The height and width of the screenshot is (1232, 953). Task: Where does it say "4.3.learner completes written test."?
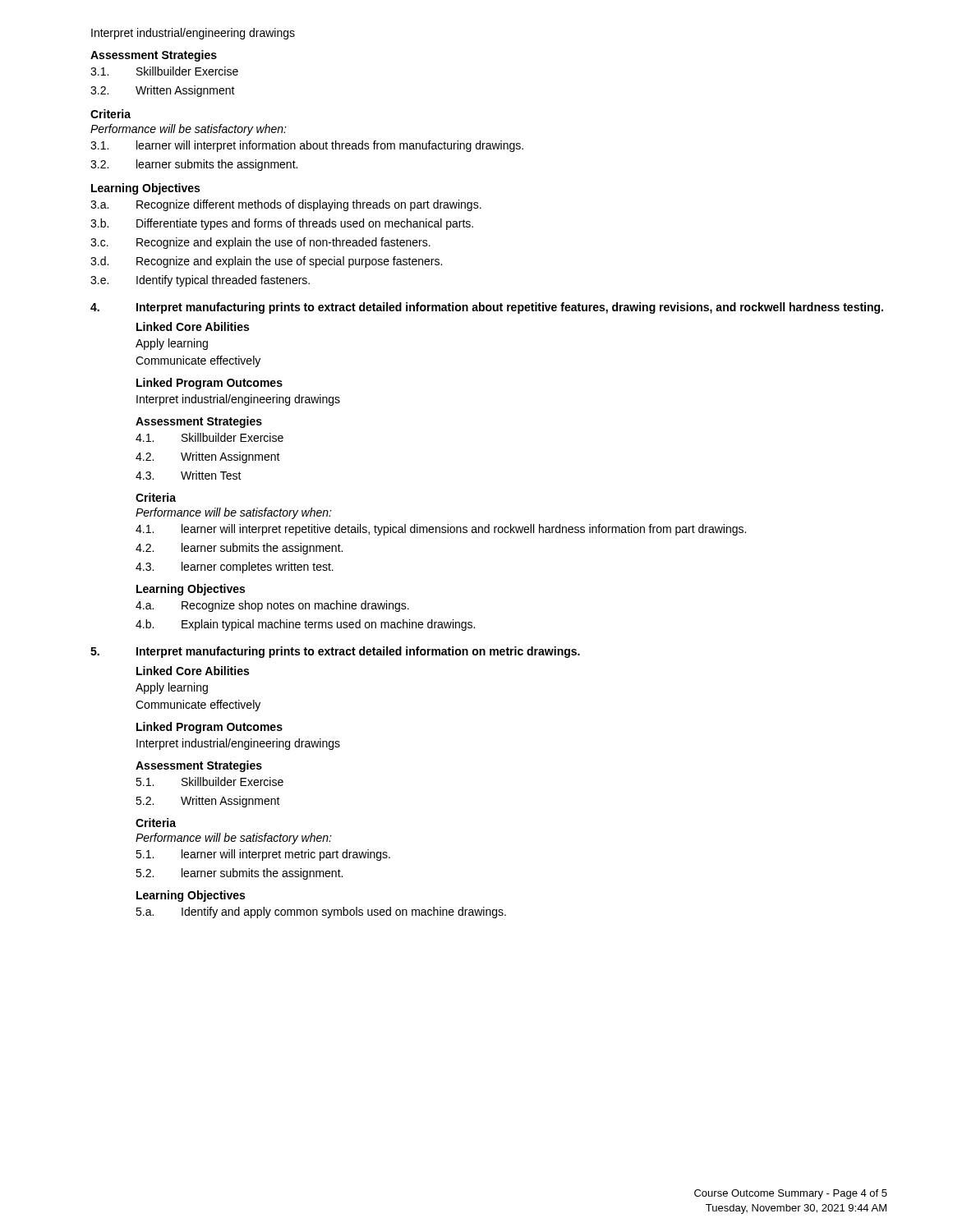[235, 567]
